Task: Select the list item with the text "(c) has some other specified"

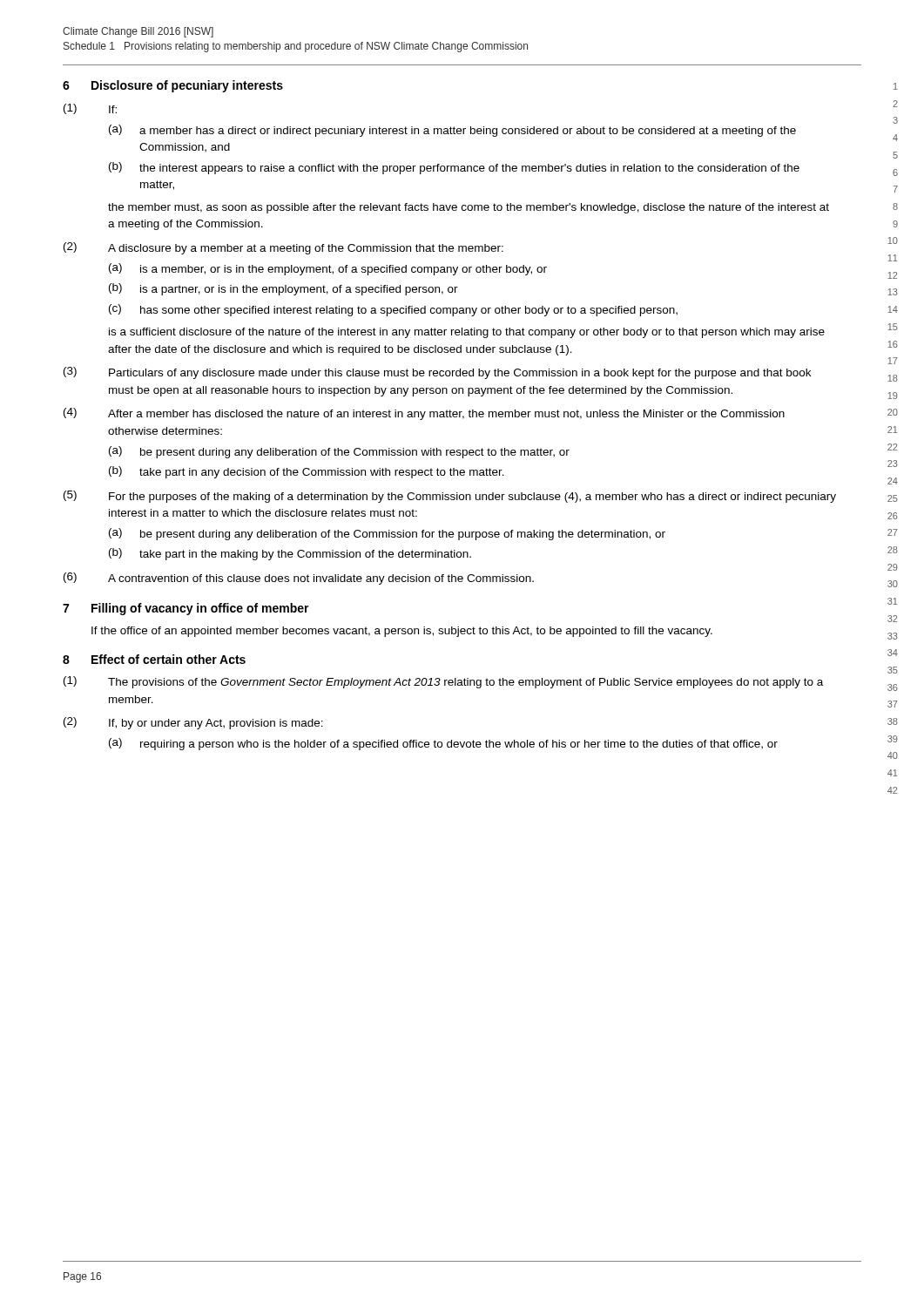Action: (393, 310)
